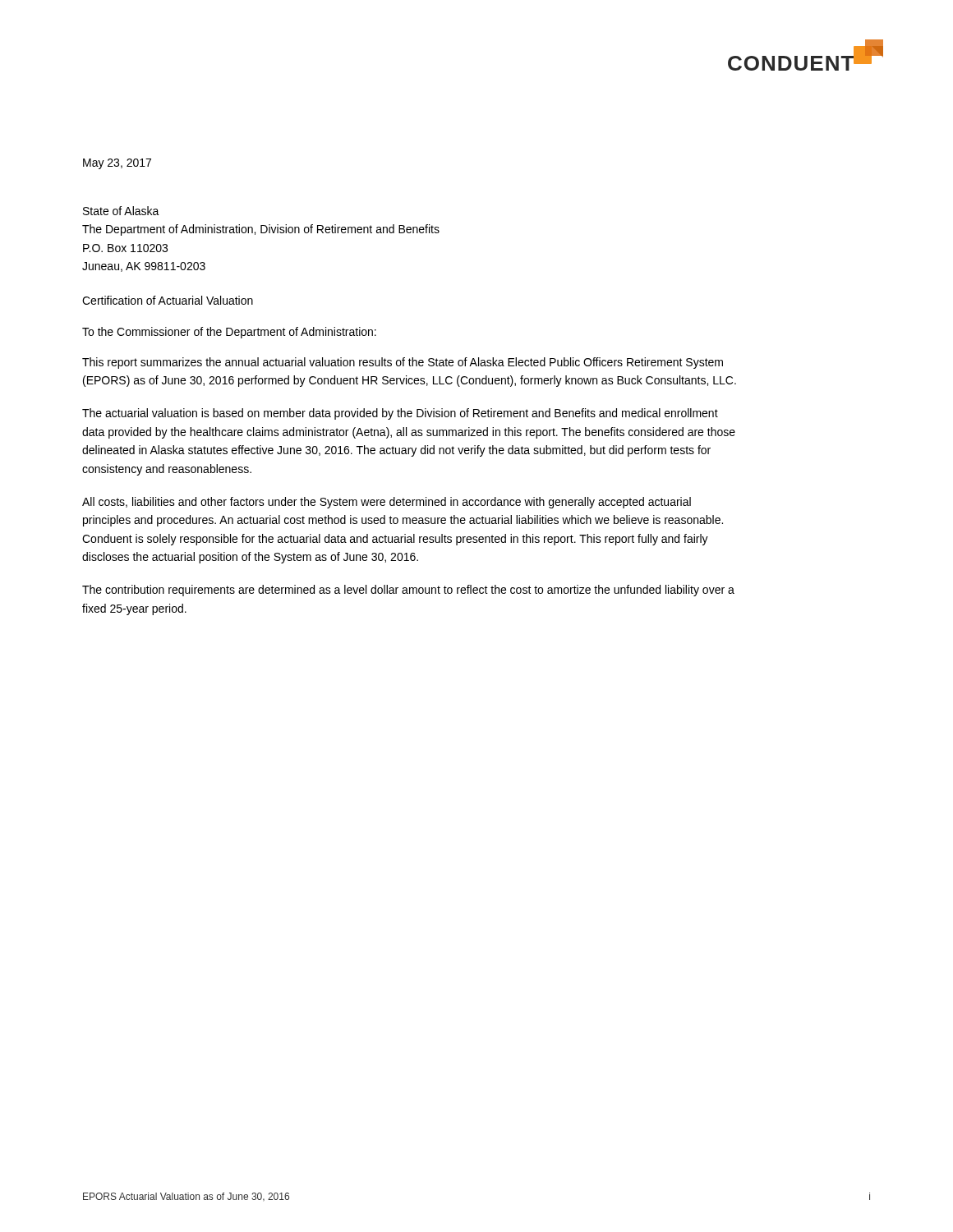Point to the passage starting "Certification of Actuarial Valuation"

point(168,300)
